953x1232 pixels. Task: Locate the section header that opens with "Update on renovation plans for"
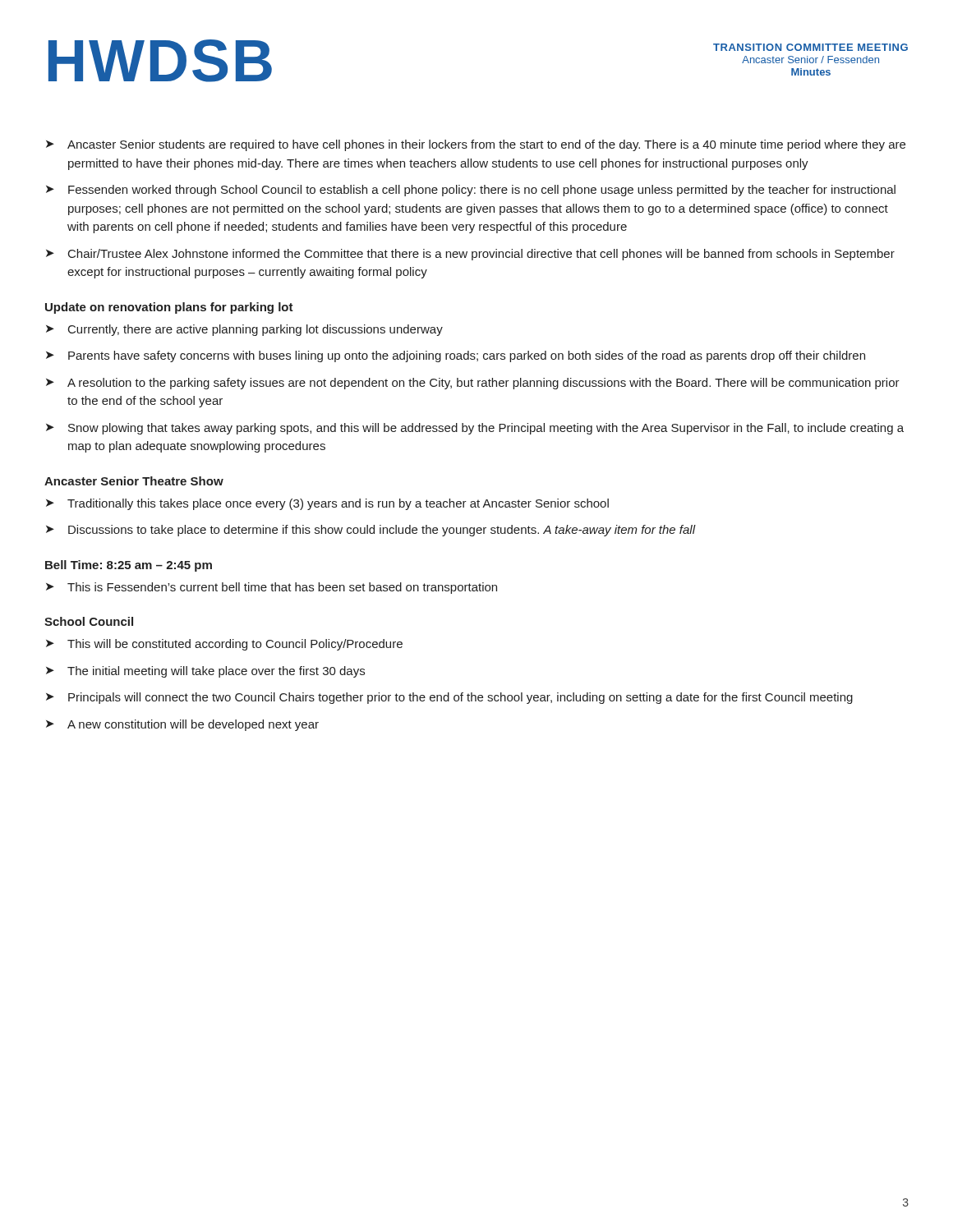click(169, 306)
